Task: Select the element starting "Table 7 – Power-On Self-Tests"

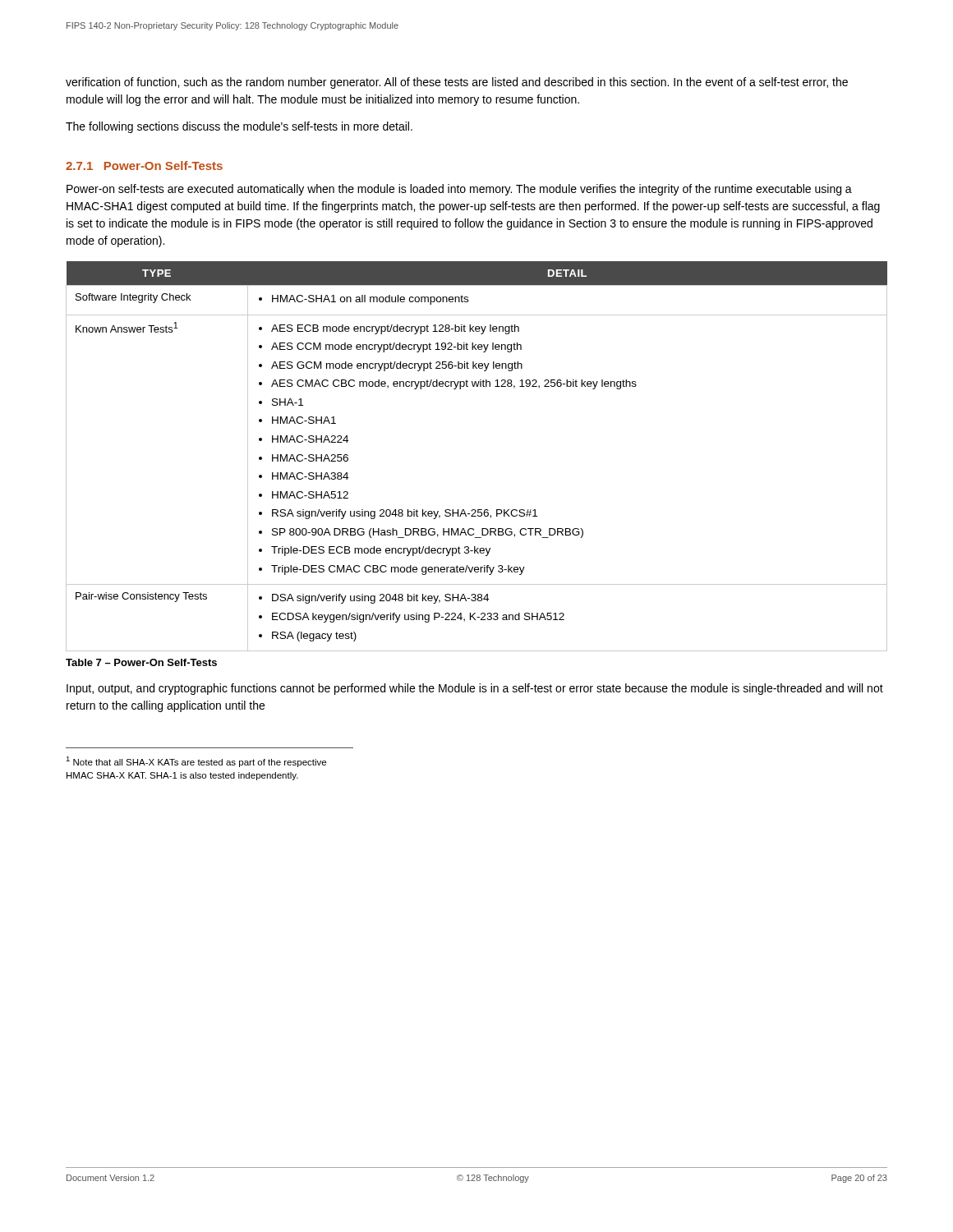Action: 142,663
